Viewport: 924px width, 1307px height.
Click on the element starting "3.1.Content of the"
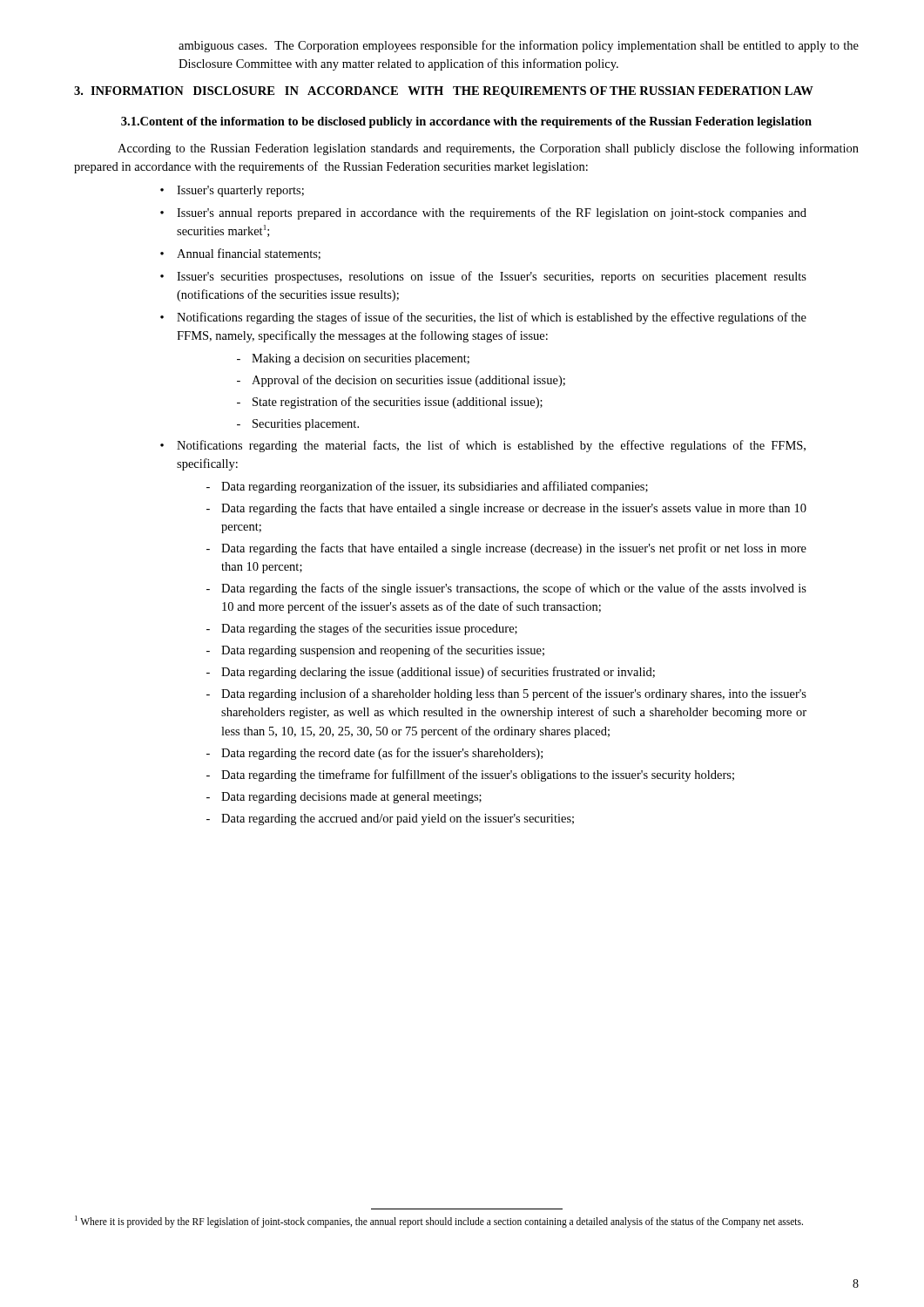466,121
